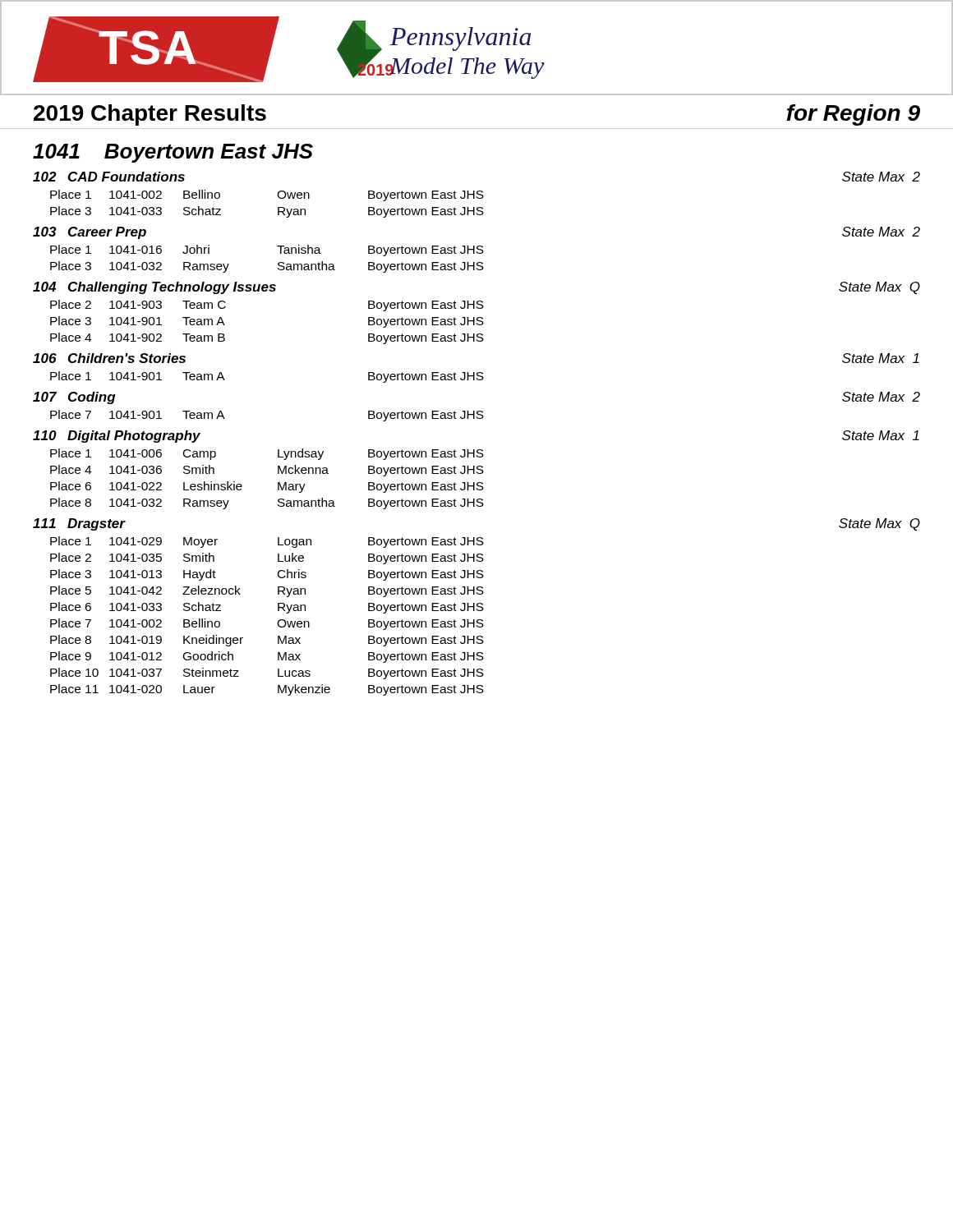Locate the list item with the text "Place 3 1041-032 Ramsey"
The width and height of the screenshot is (953, 1232).
[x=485, y=266]
